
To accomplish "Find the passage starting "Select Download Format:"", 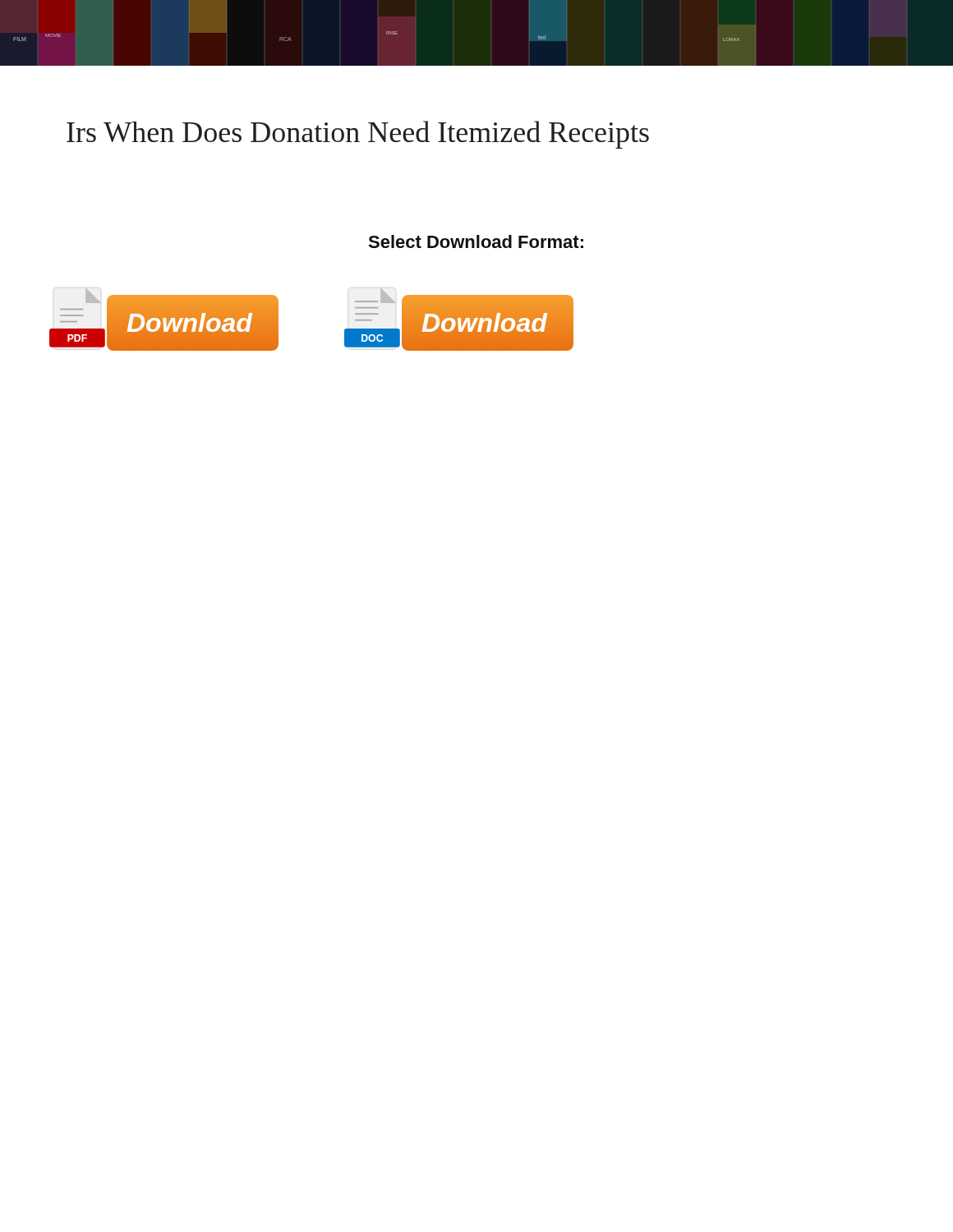I will pyautogui.click(x=476, y=242).
